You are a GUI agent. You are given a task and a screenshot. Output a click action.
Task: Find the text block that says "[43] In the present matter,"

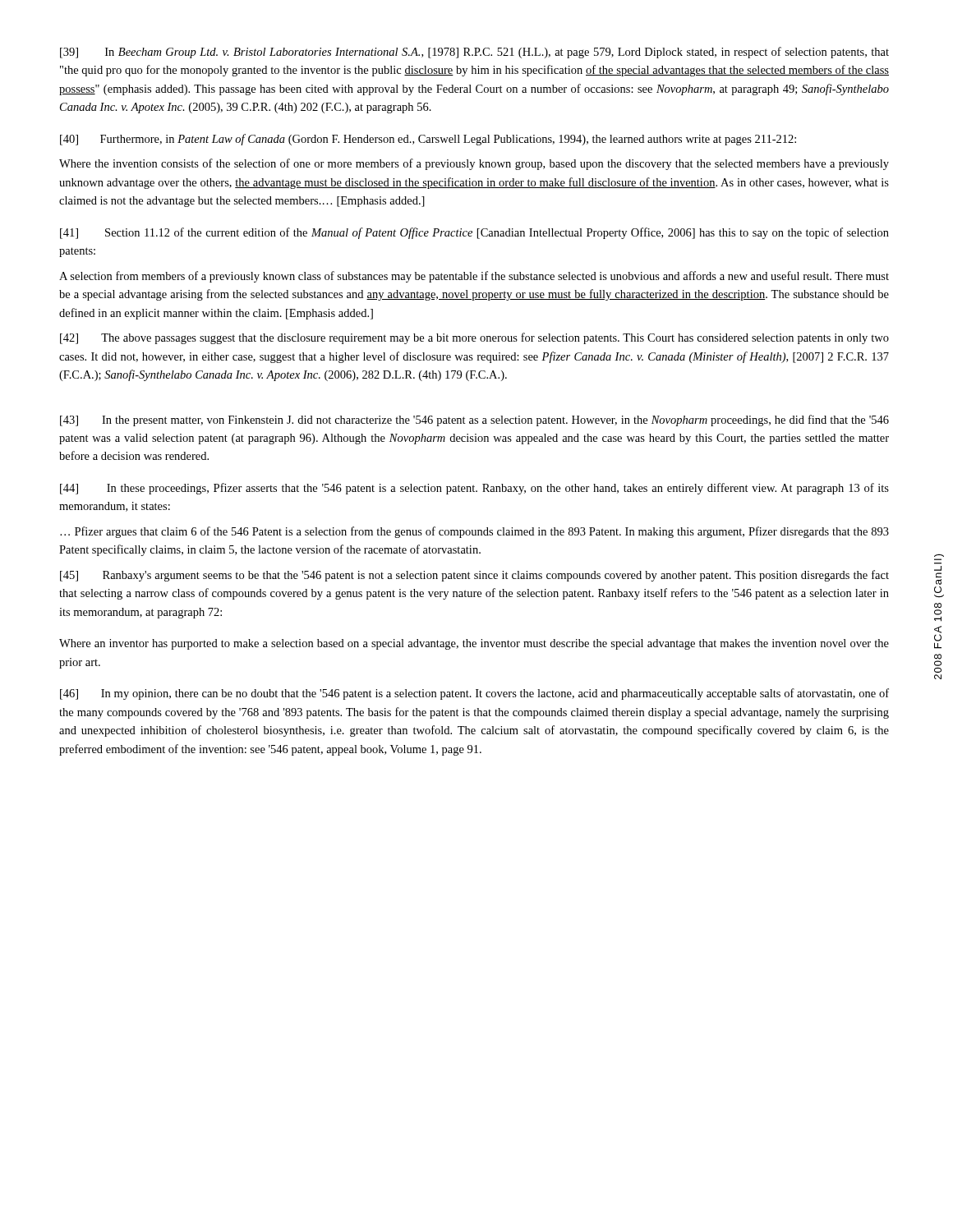(x=474, y=438)
